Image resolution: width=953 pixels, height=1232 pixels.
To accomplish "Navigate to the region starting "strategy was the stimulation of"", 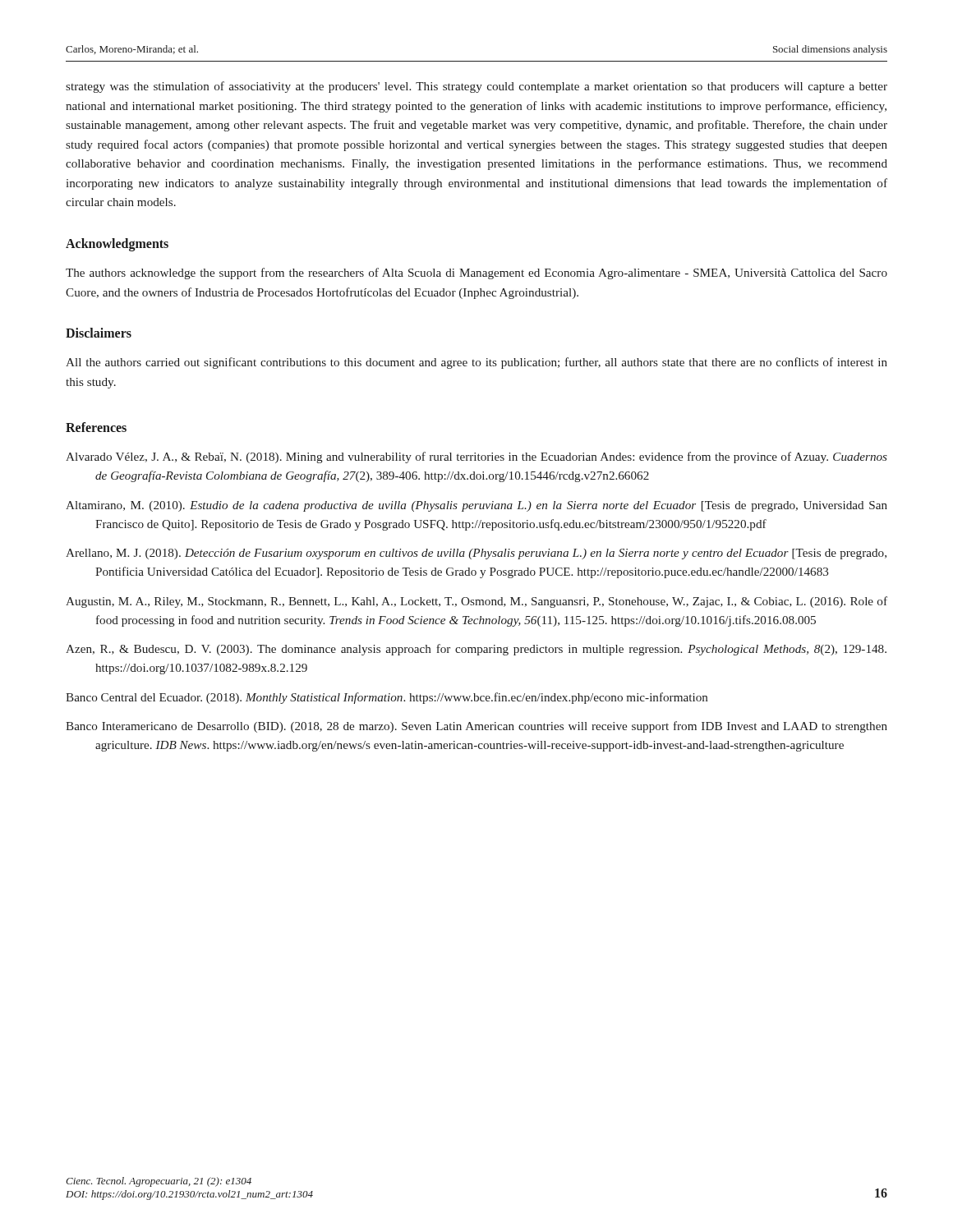I will [x=476, y=144].
